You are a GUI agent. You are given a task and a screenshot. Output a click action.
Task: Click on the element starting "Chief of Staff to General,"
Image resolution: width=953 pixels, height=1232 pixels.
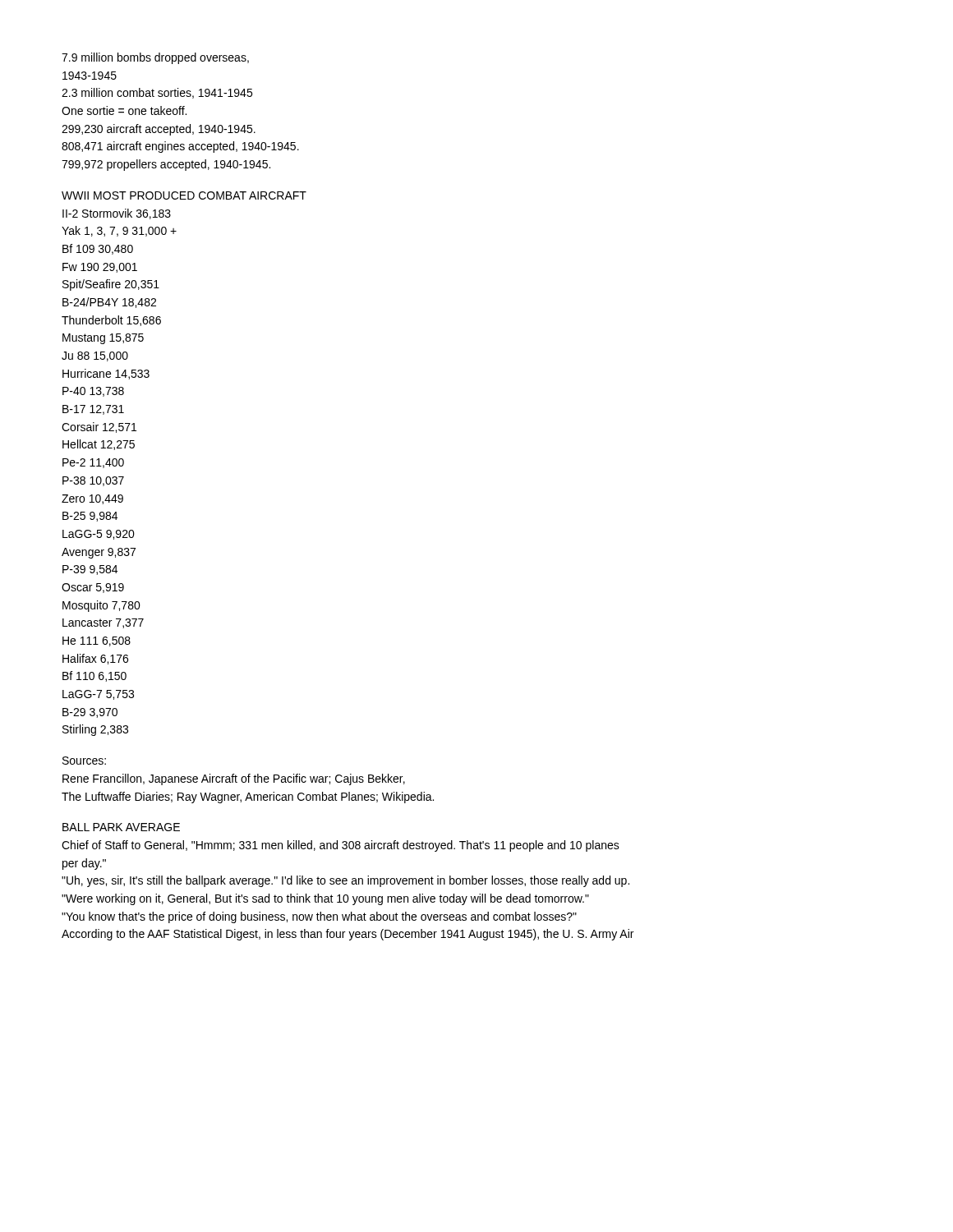[x=340, y=854]
